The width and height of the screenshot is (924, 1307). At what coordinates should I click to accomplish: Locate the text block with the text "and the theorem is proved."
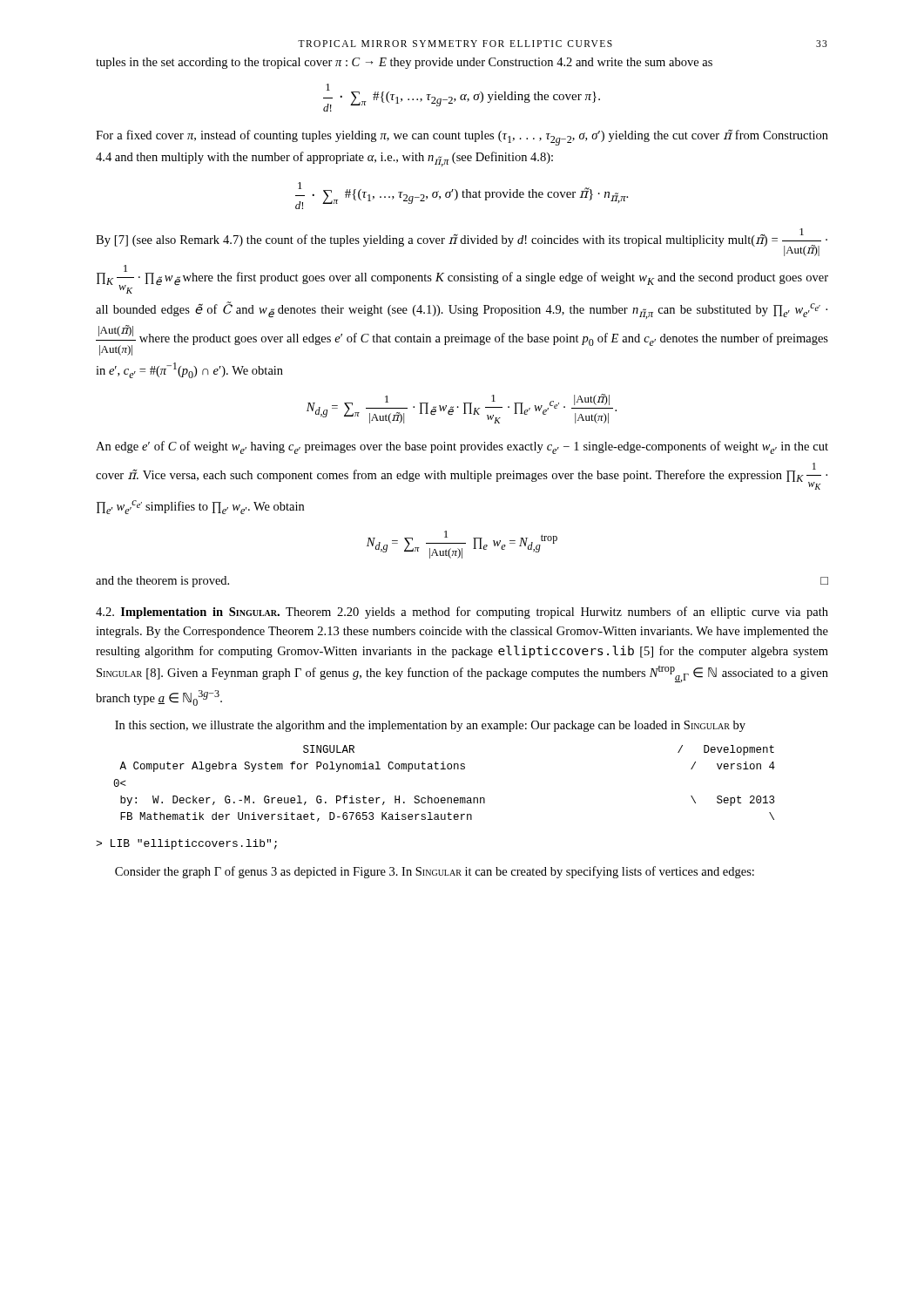pos(167,582)
